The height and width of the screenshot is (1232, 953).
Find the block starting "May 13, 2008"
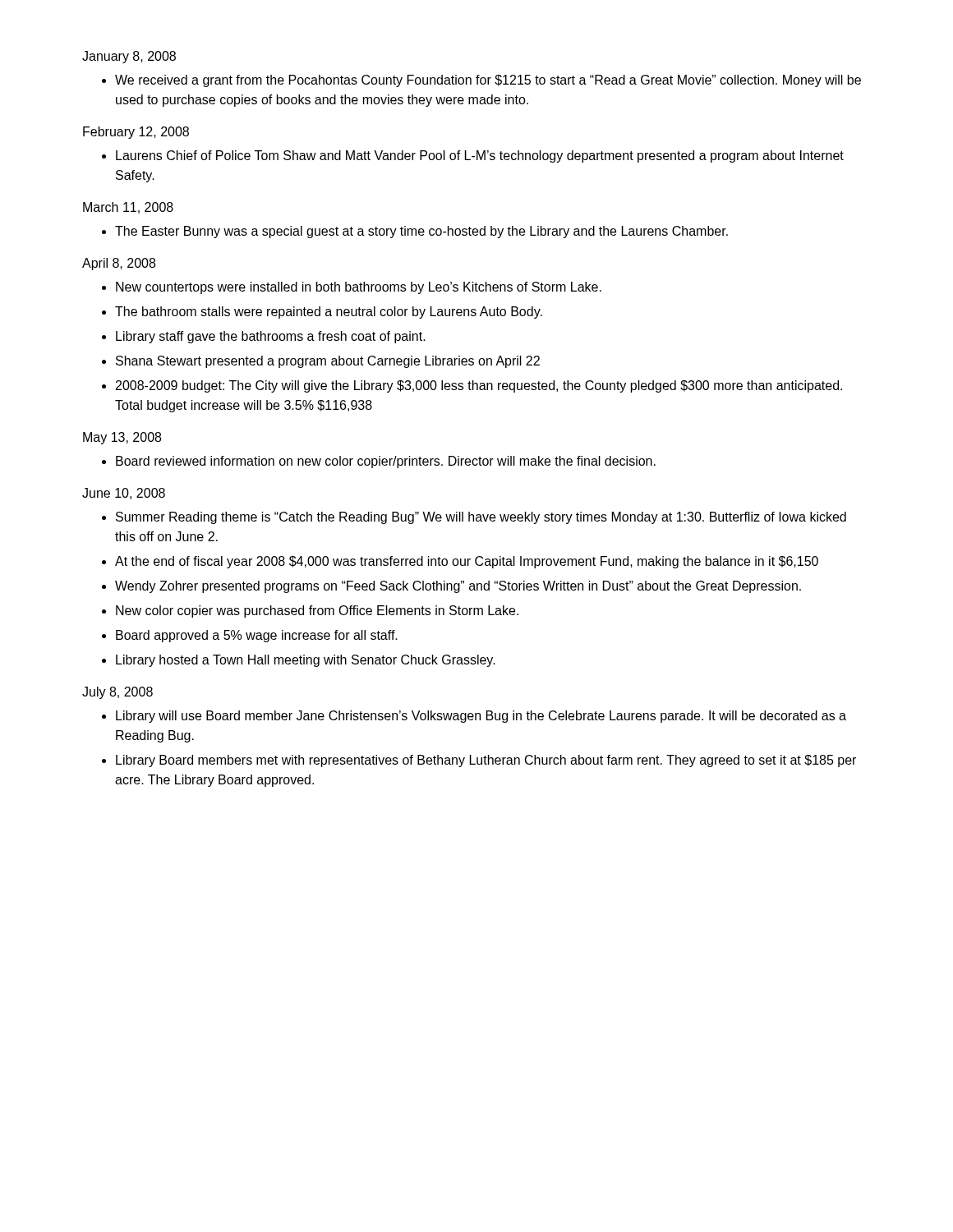pyautogui.click(x=122, y=437)
